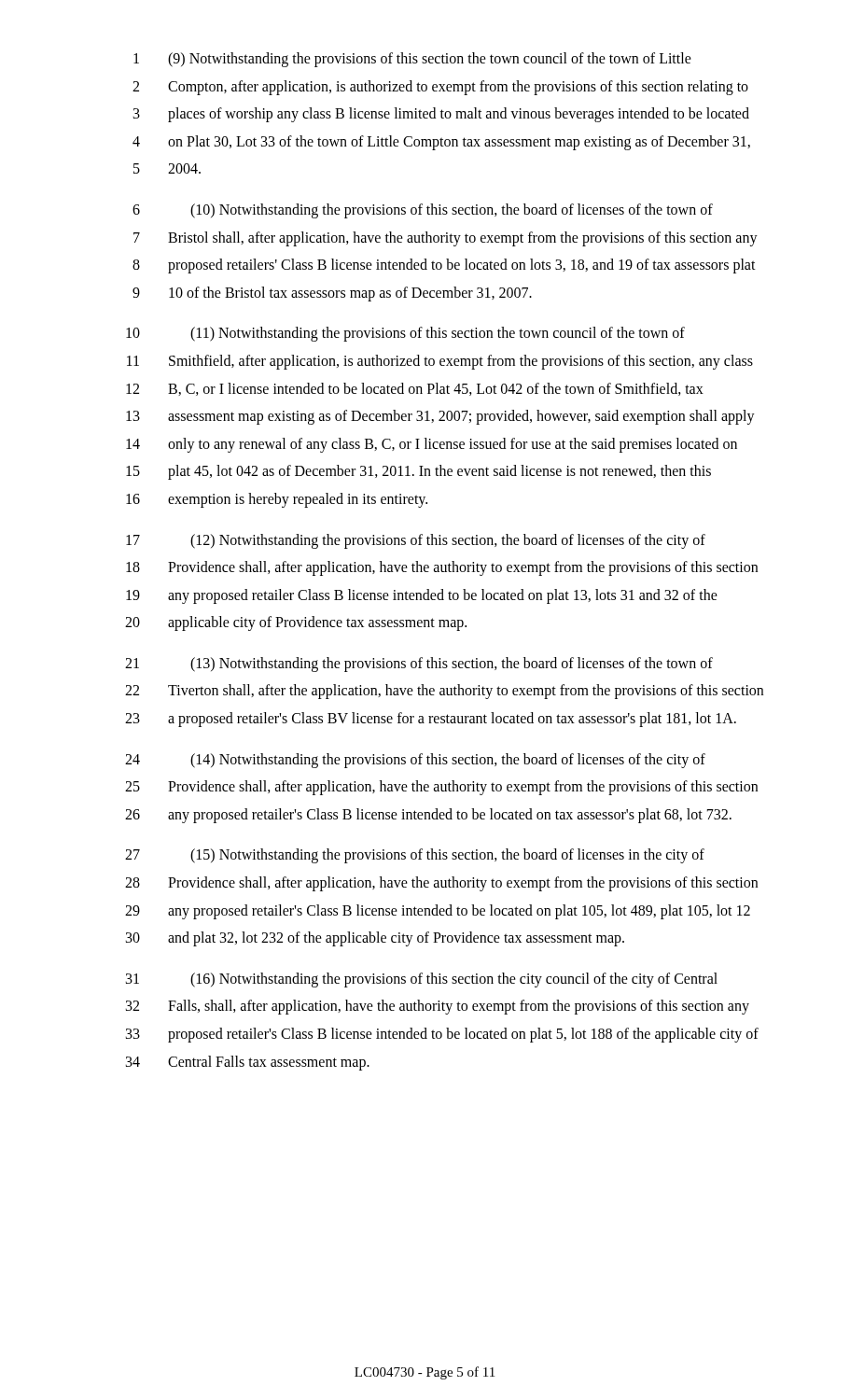Select the passage starting "1 (9) Notwithstanding the provisions of this section"
850x1400 pixels.
[x=444, y=114]
